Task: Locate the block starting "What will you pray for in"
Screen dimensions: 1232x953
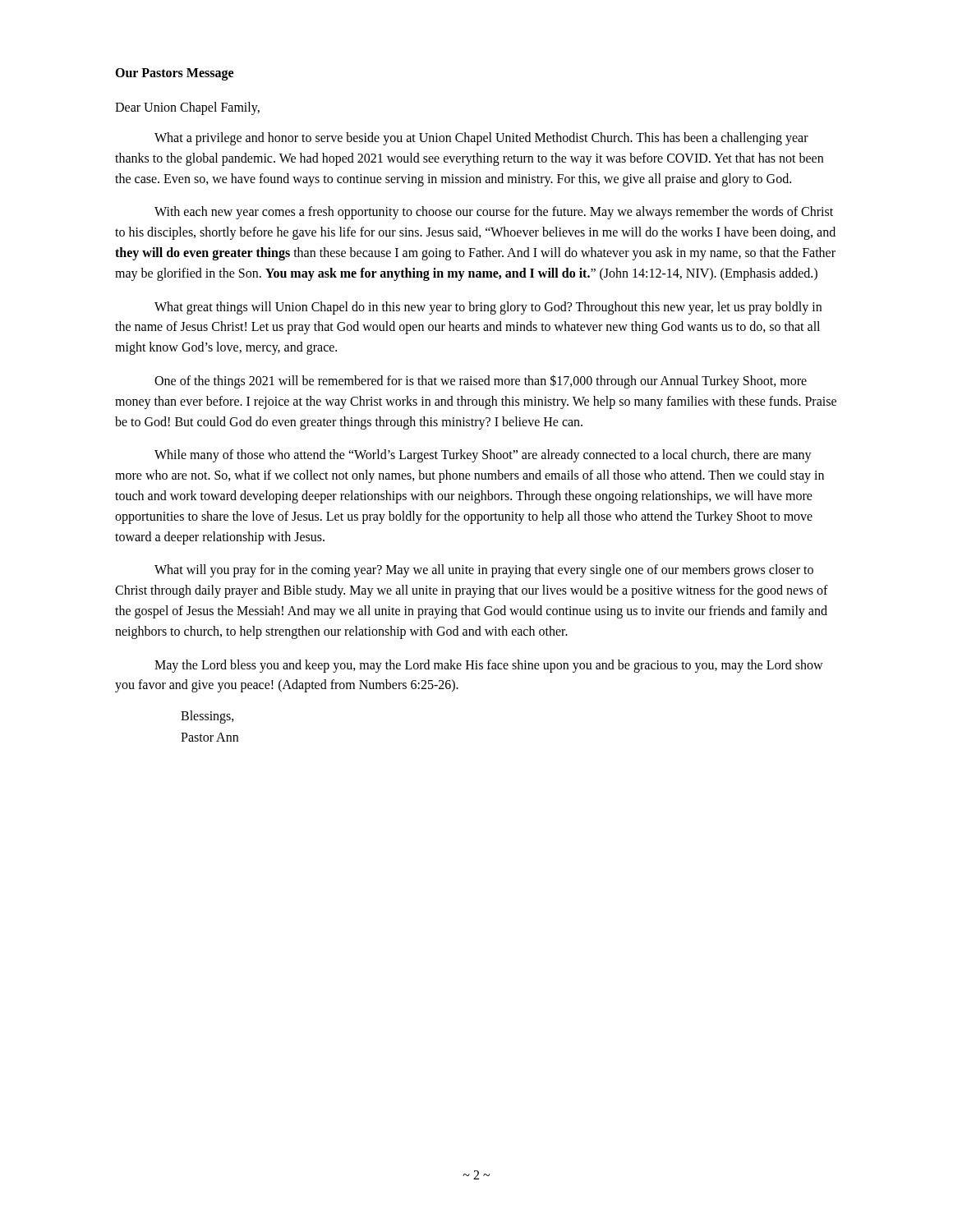Action: (471, 600)
